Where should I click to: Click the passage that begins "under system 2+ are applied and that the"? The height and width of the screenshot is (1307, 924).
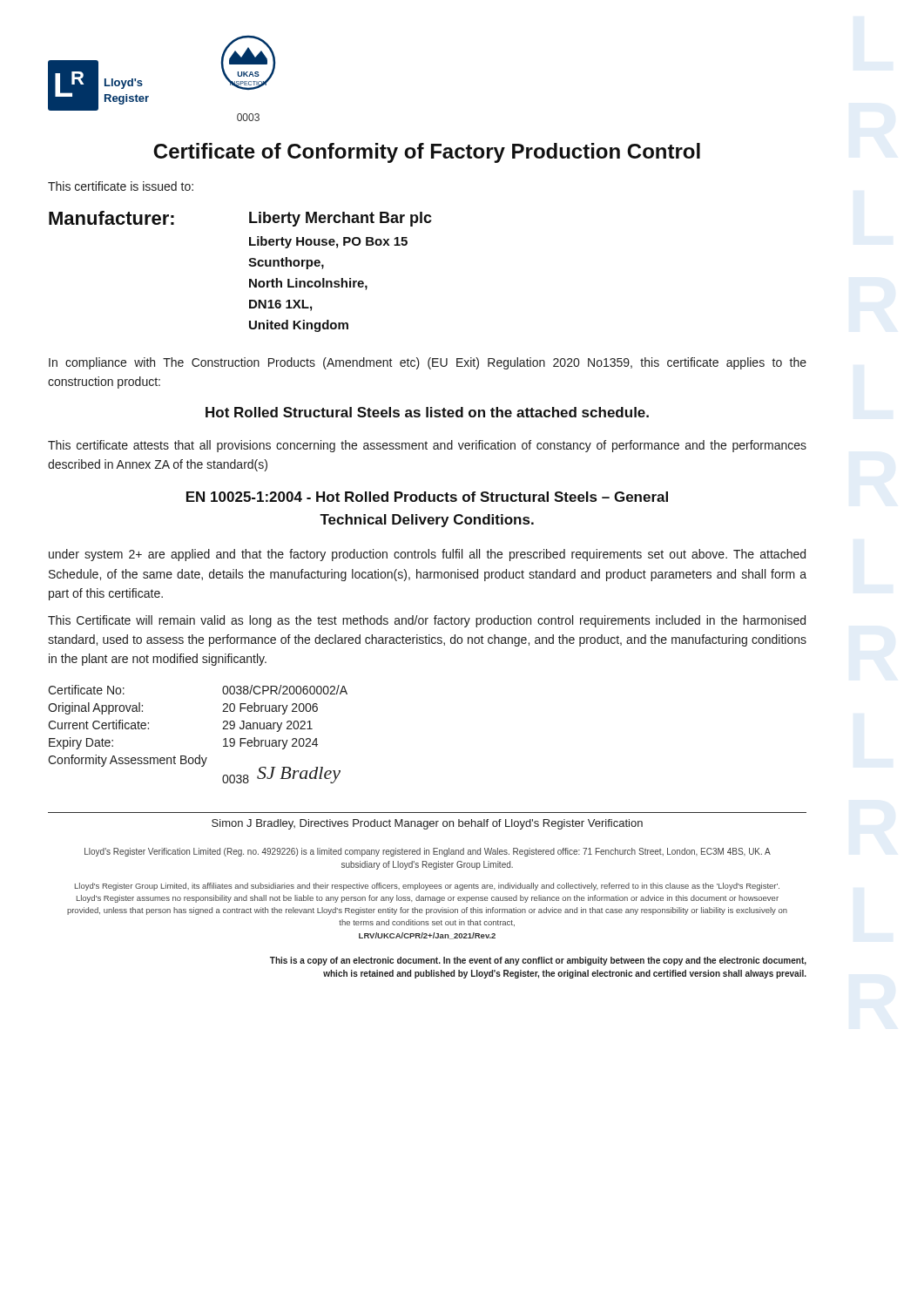427,574
